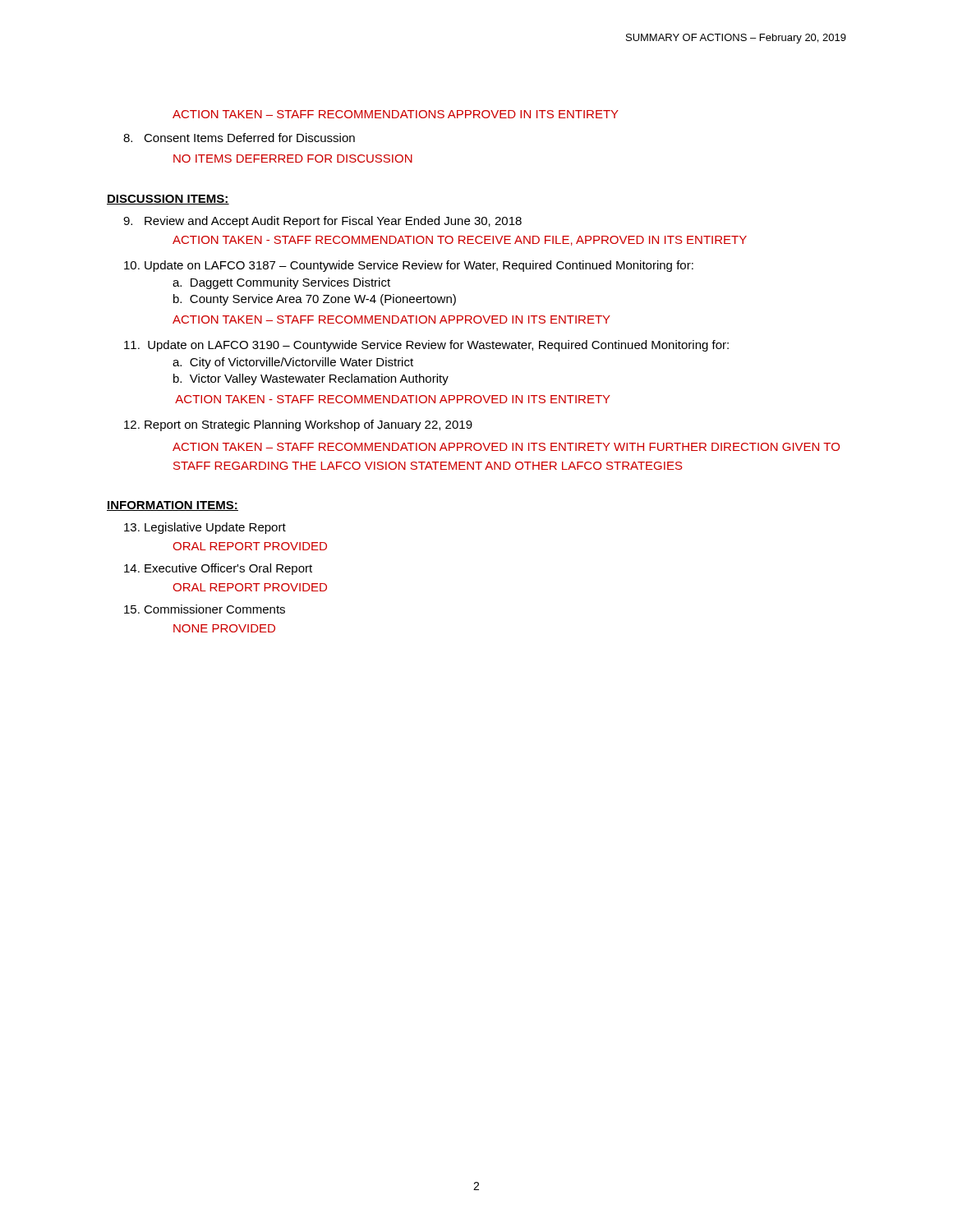Find the list item with the text "10. Update on LAFCO 3187"
The image size is (953, 1232).
click(409, 266)
